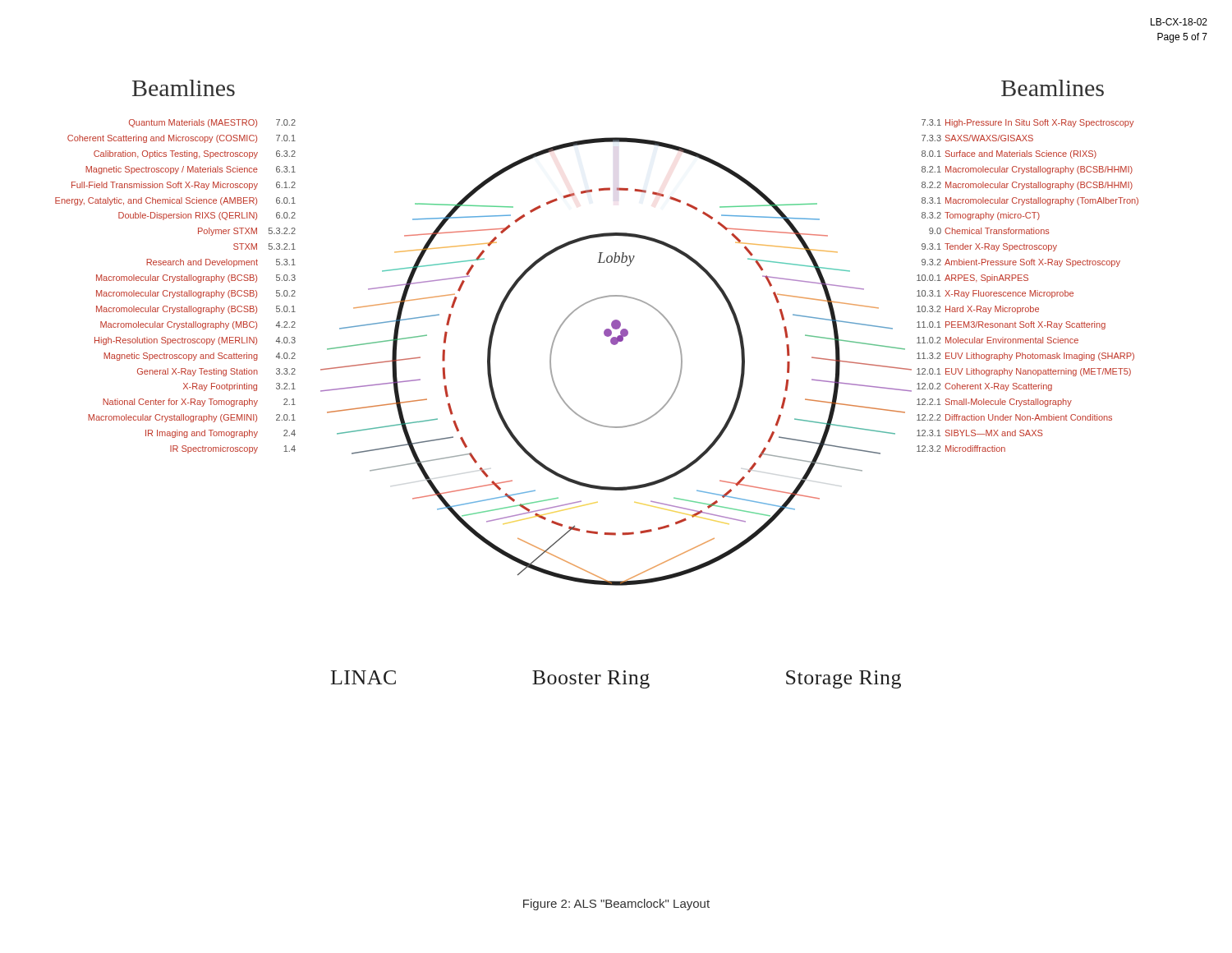Find the text starting "LINAC Booster Ring Storage Ring"

[616, 678]
